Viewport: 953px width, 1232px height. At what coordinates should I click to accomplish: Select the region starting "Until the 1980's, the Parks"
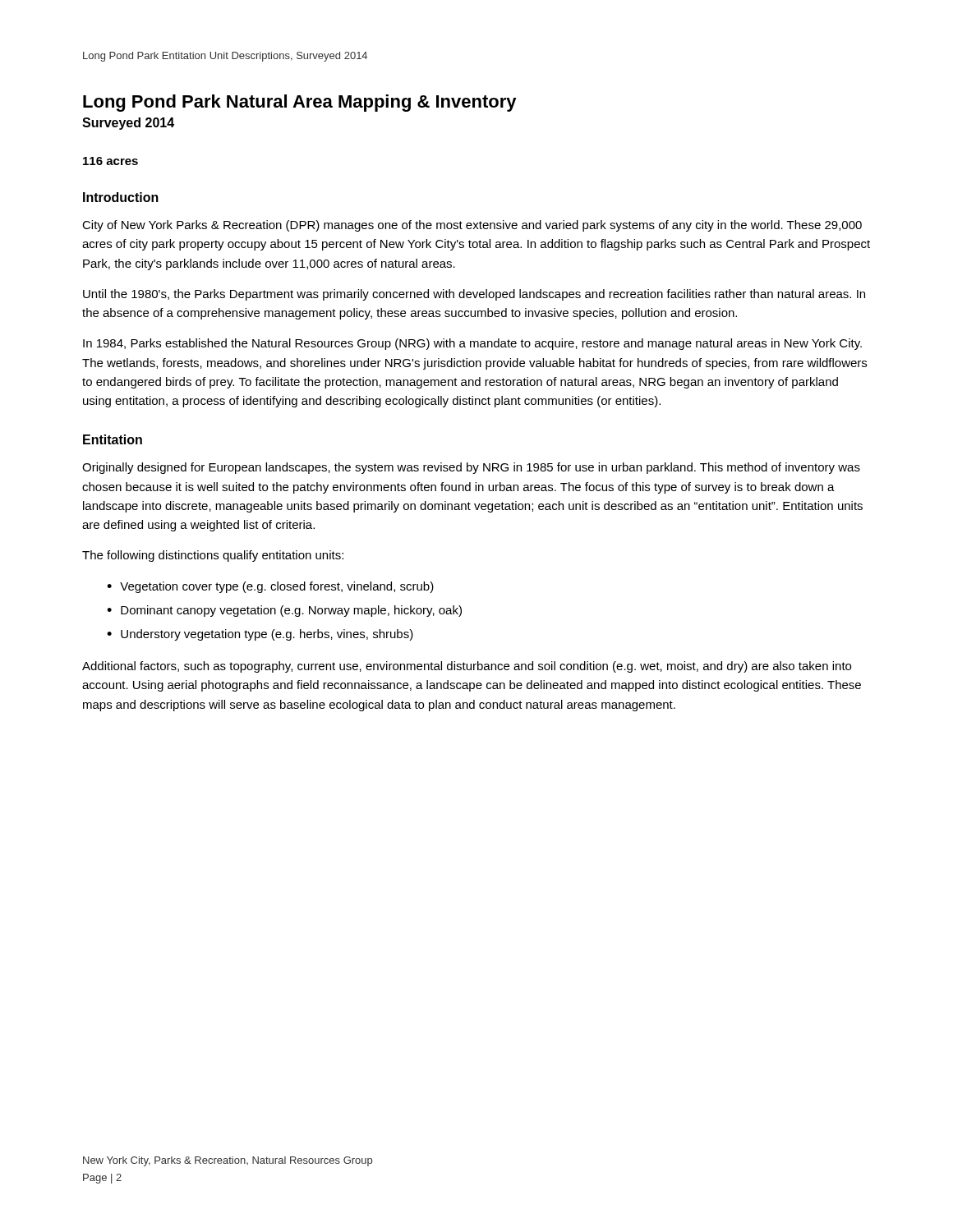tap(474, 303)
